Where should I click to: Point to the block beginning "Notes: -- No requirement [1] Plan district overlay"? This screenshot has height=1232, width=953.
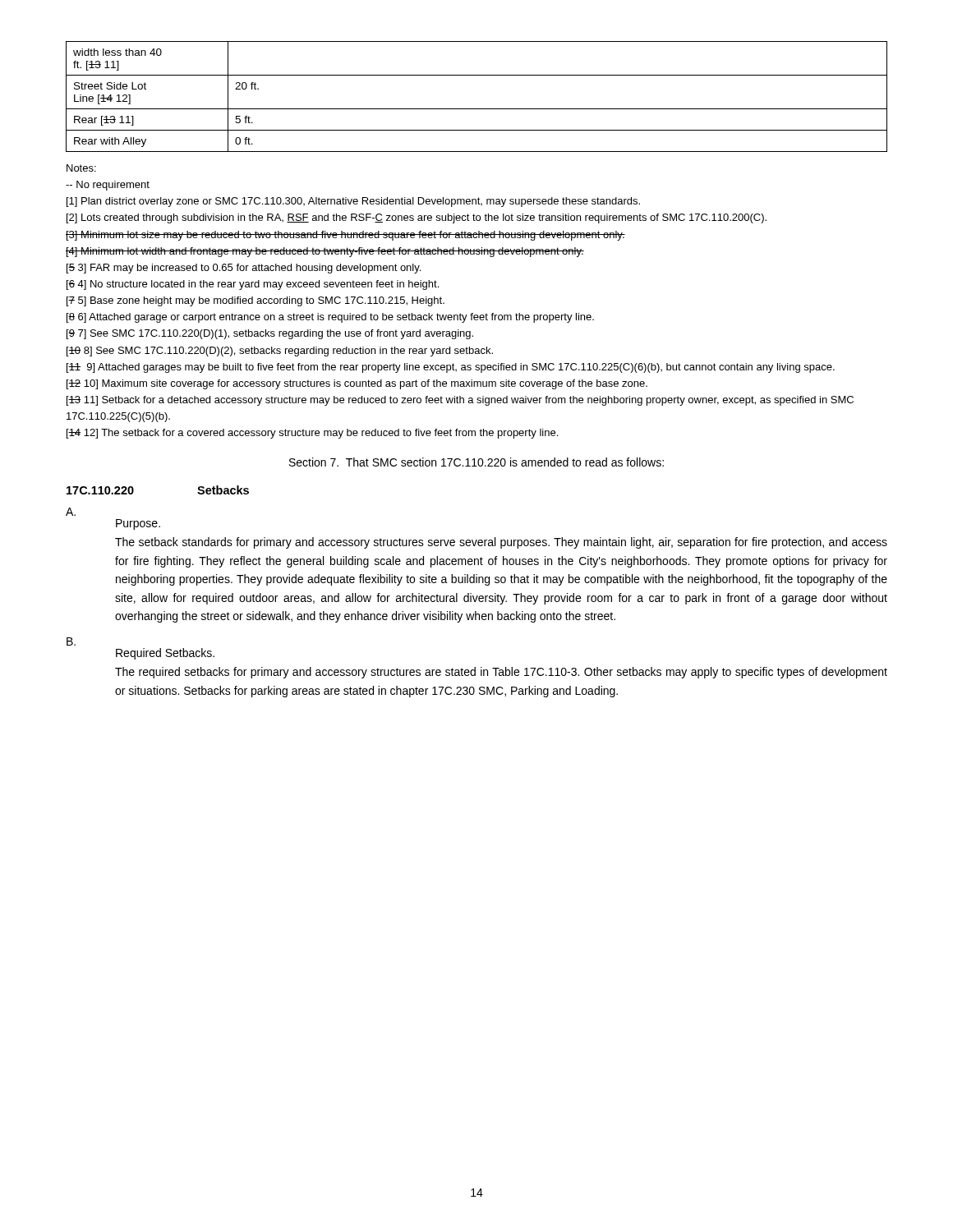(x=81, y=168)
